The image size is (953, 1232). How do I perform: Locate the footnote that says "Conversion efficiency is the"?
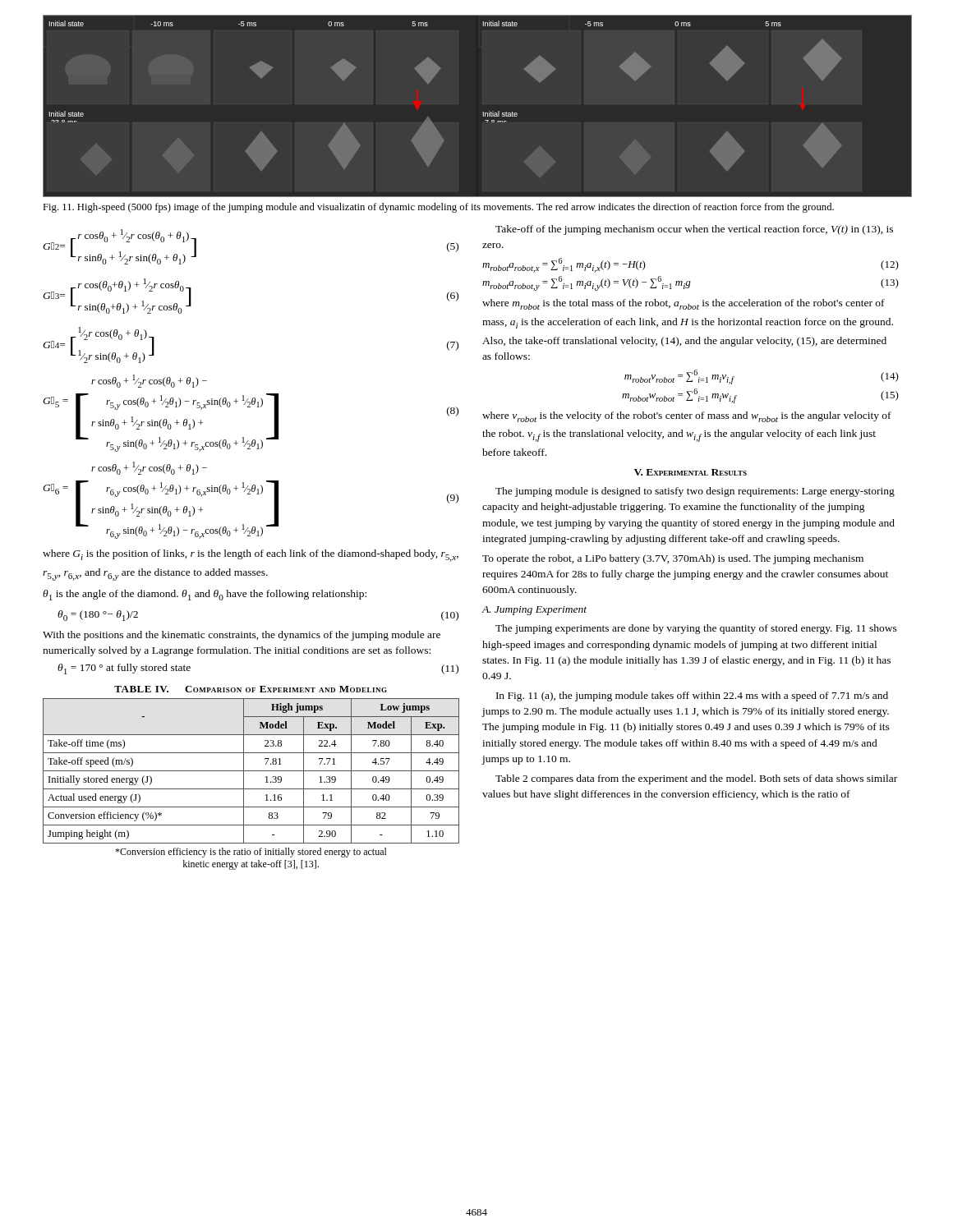click(x=251, y=858)
